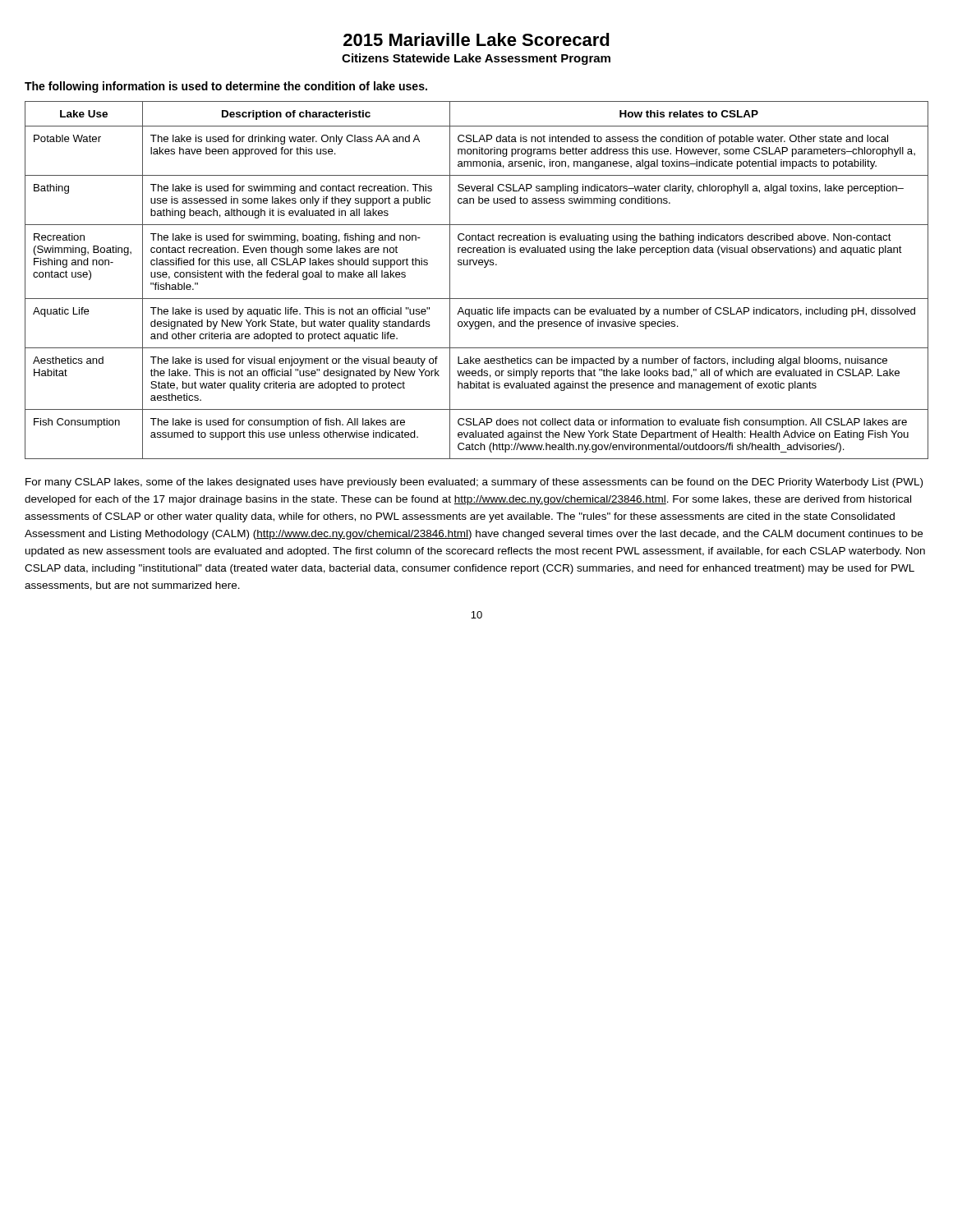
Task: Locate a table
Action: coord(476,280)
